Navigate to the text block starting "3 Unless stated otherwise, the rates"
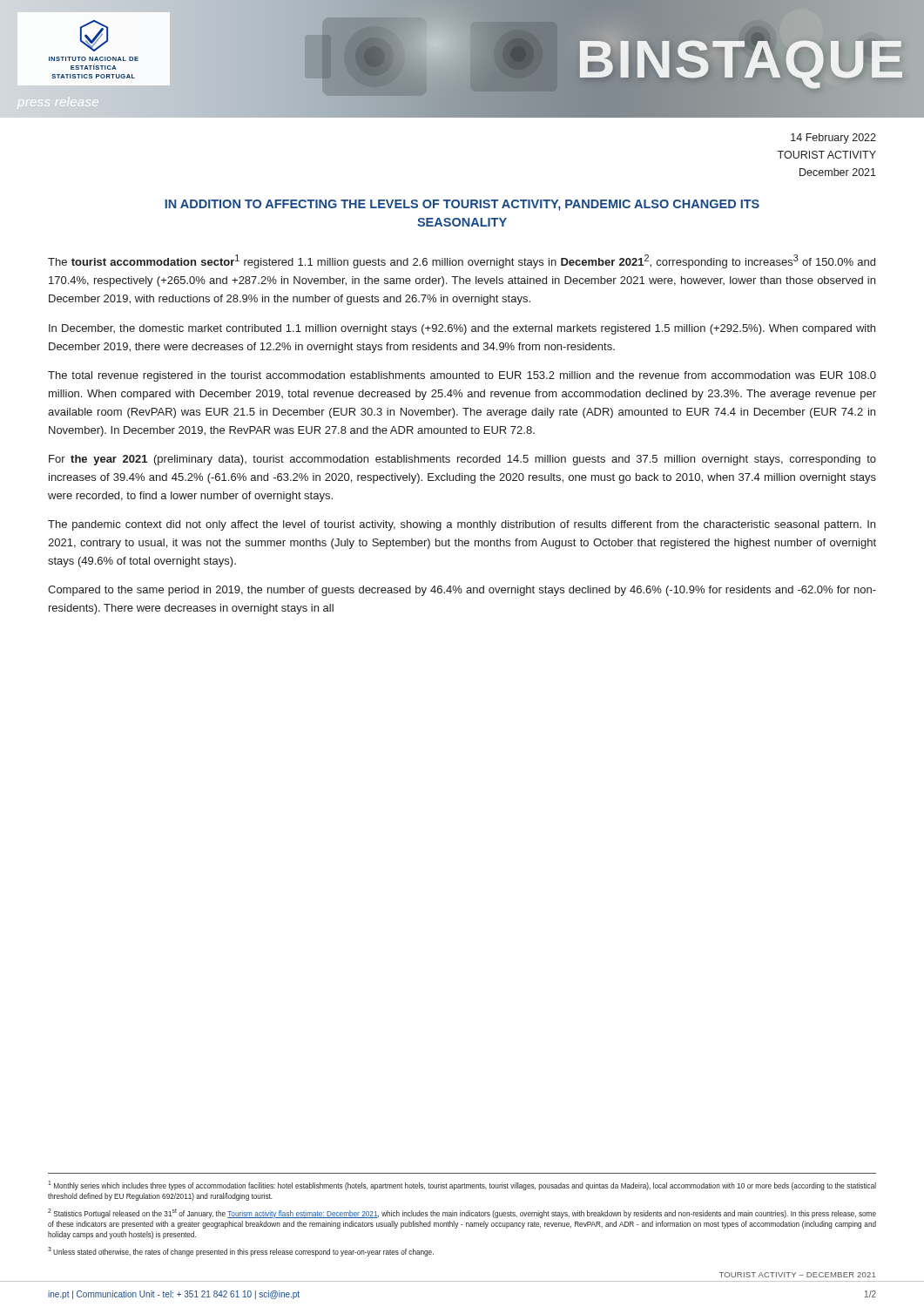This screenshot has width=924, height=1307. [241, 1251]
